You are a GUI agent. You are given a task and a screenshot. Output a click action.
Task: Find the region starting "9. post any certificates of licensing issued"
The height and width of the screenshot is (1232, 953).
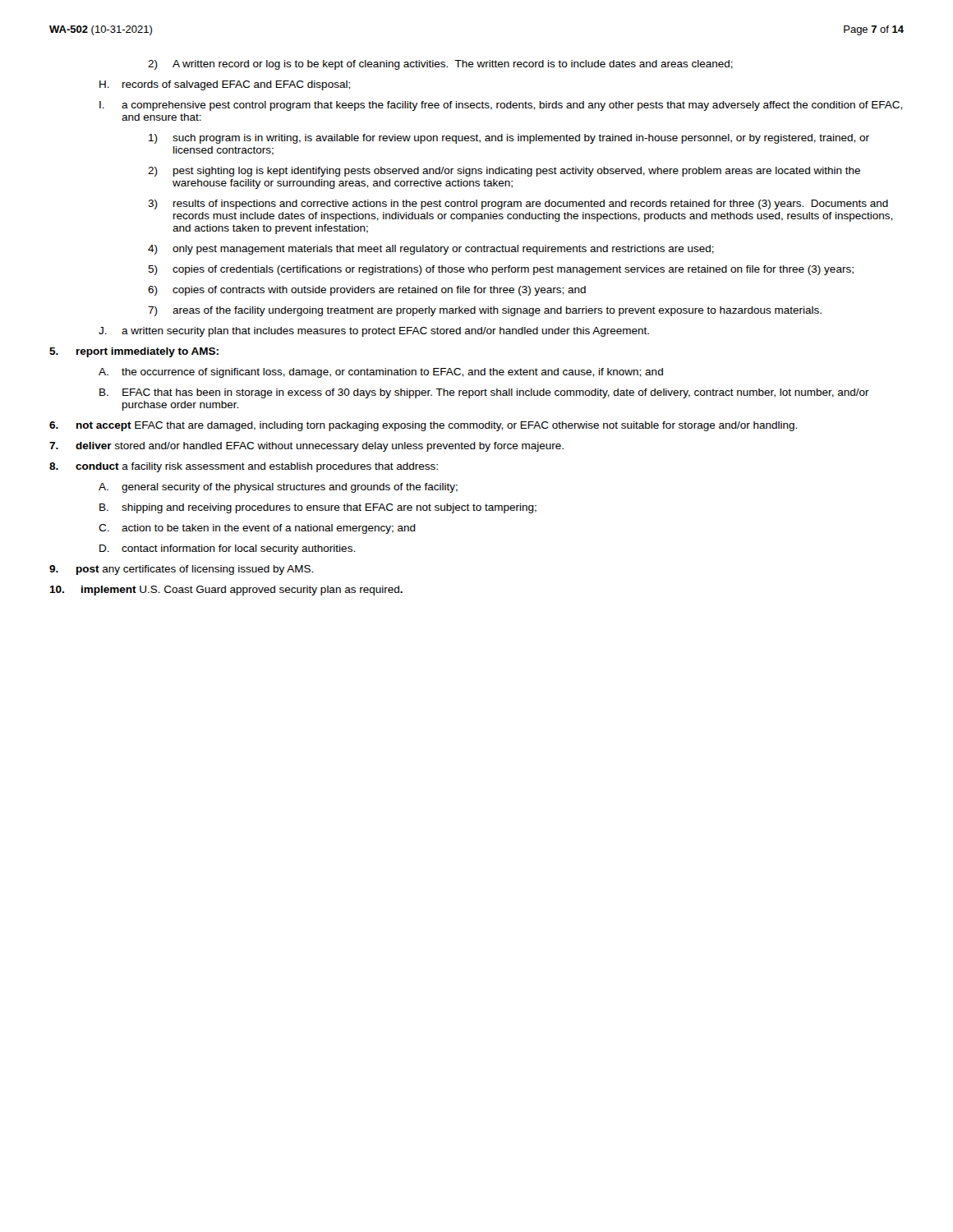182,569
